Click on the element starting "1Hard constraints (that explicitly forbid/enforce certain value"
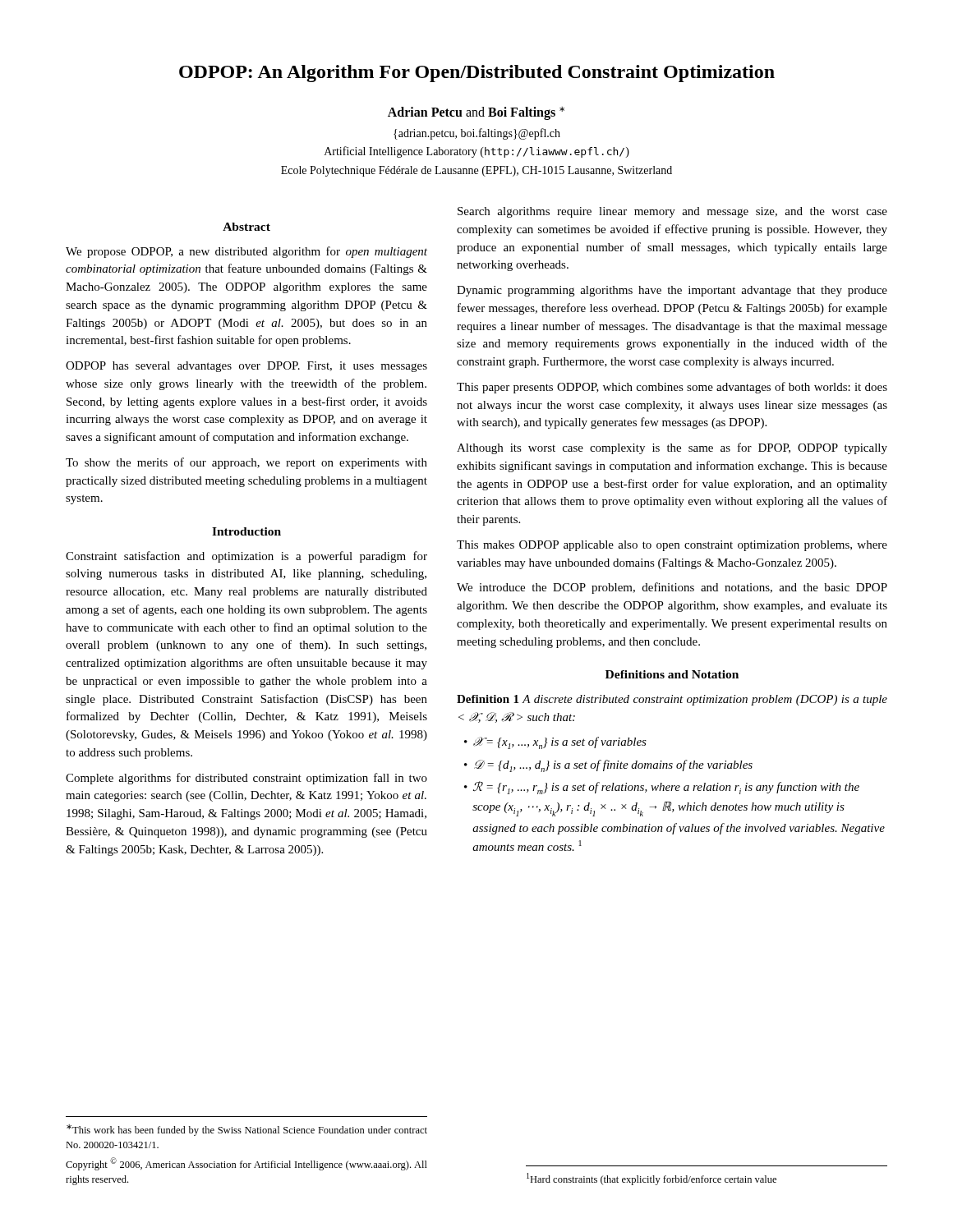Viewport: 953px width, 1232px height. tap(707, 1178)
